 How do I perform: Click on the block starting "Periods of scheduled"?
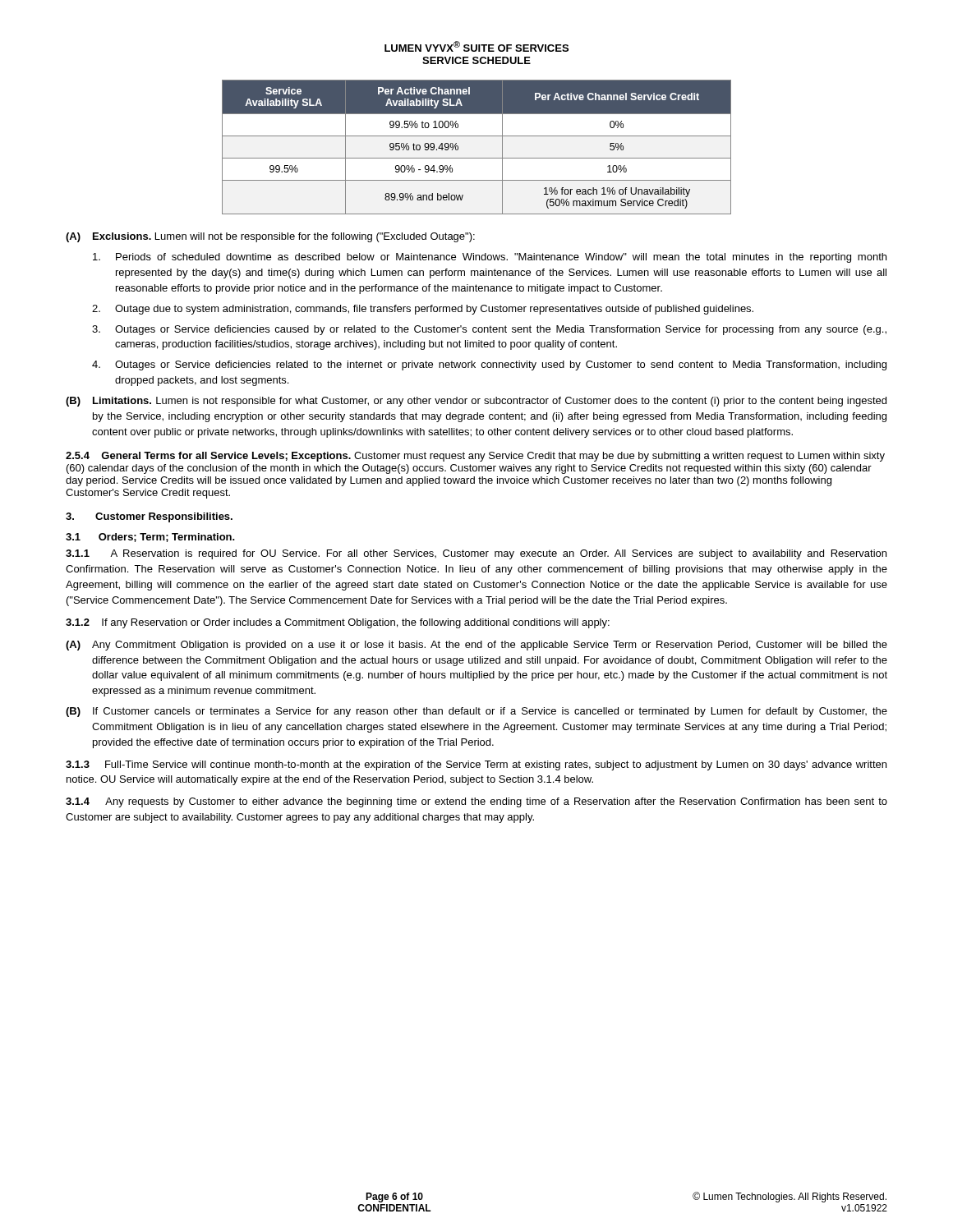(490, 273)
